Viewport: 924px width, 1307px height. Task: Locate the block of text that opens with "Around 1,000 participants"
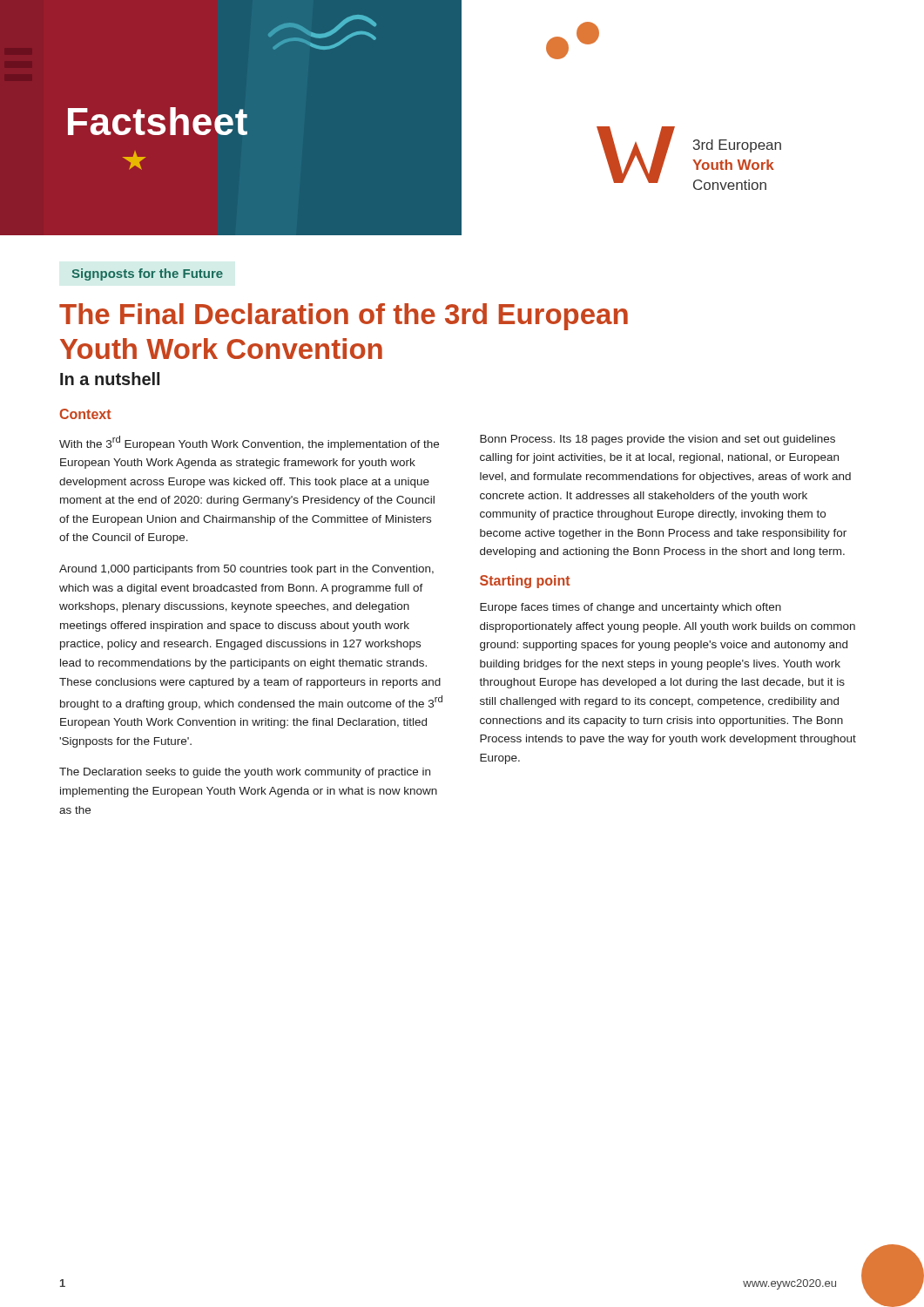click(x=251, y=655)
